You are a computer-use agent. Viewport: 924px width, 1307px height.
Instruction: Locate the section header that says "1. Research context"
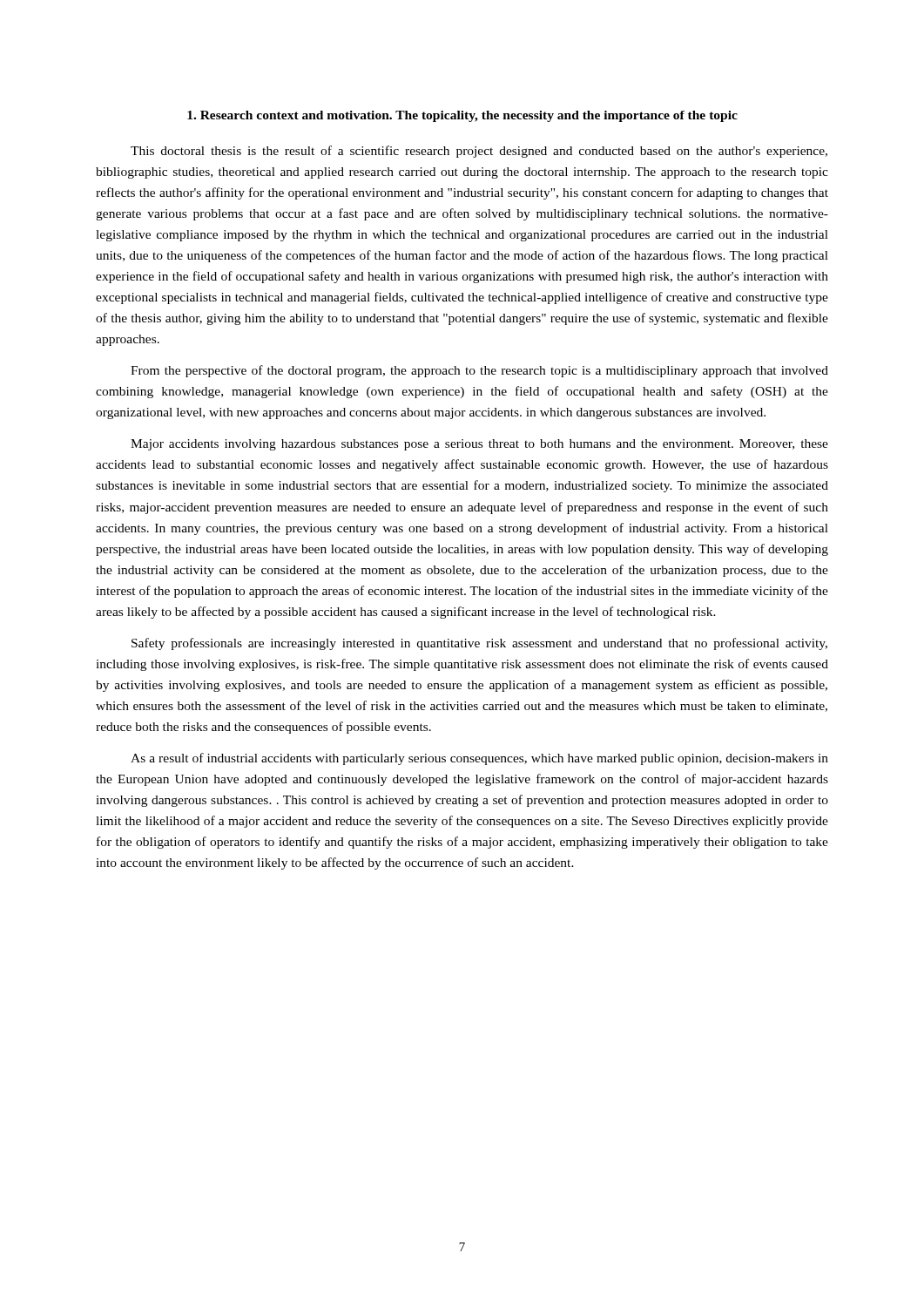click(x=462, y=115)
